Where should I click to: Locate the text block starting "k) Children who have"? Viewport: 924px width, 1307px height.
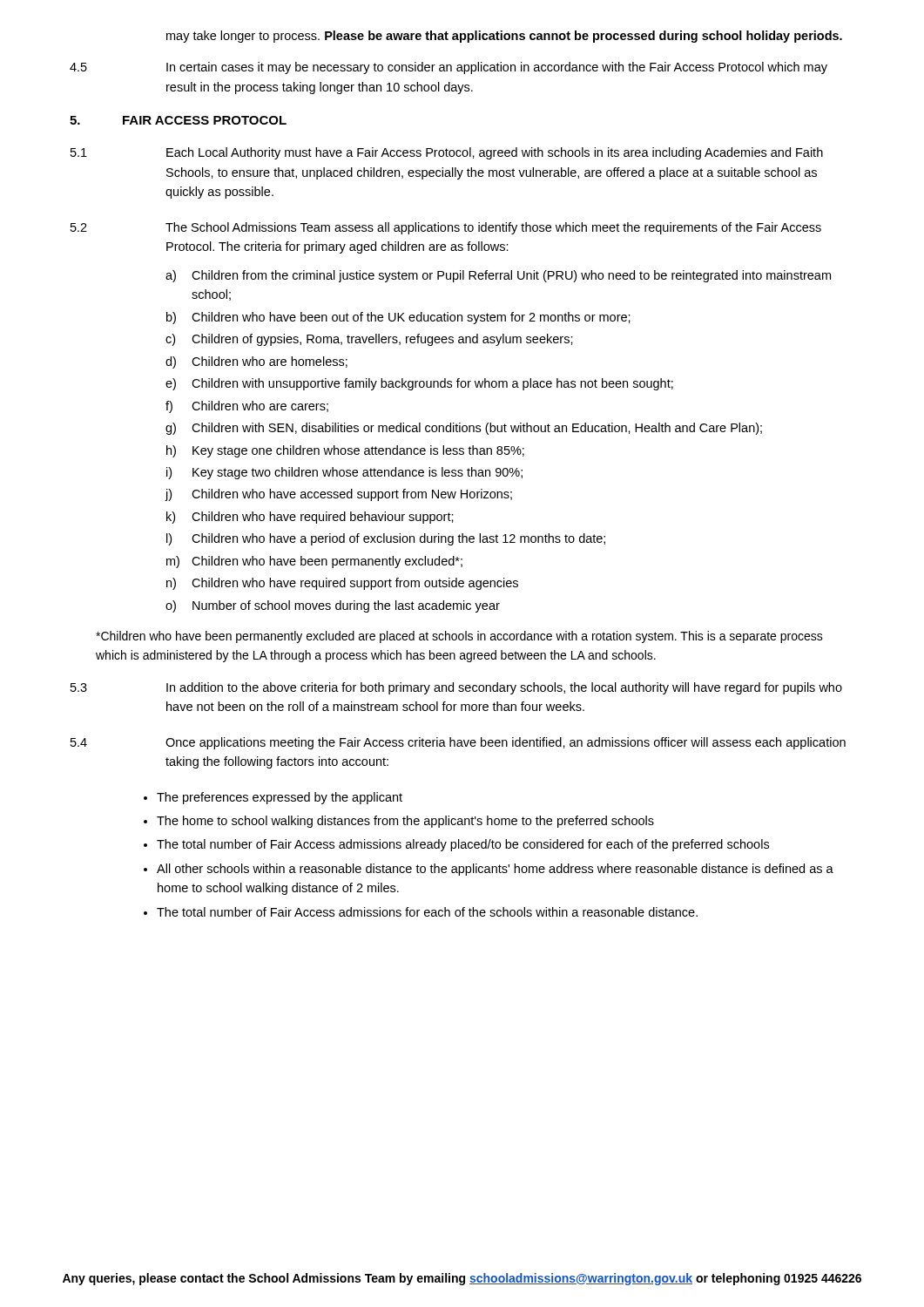pos(310,518)
